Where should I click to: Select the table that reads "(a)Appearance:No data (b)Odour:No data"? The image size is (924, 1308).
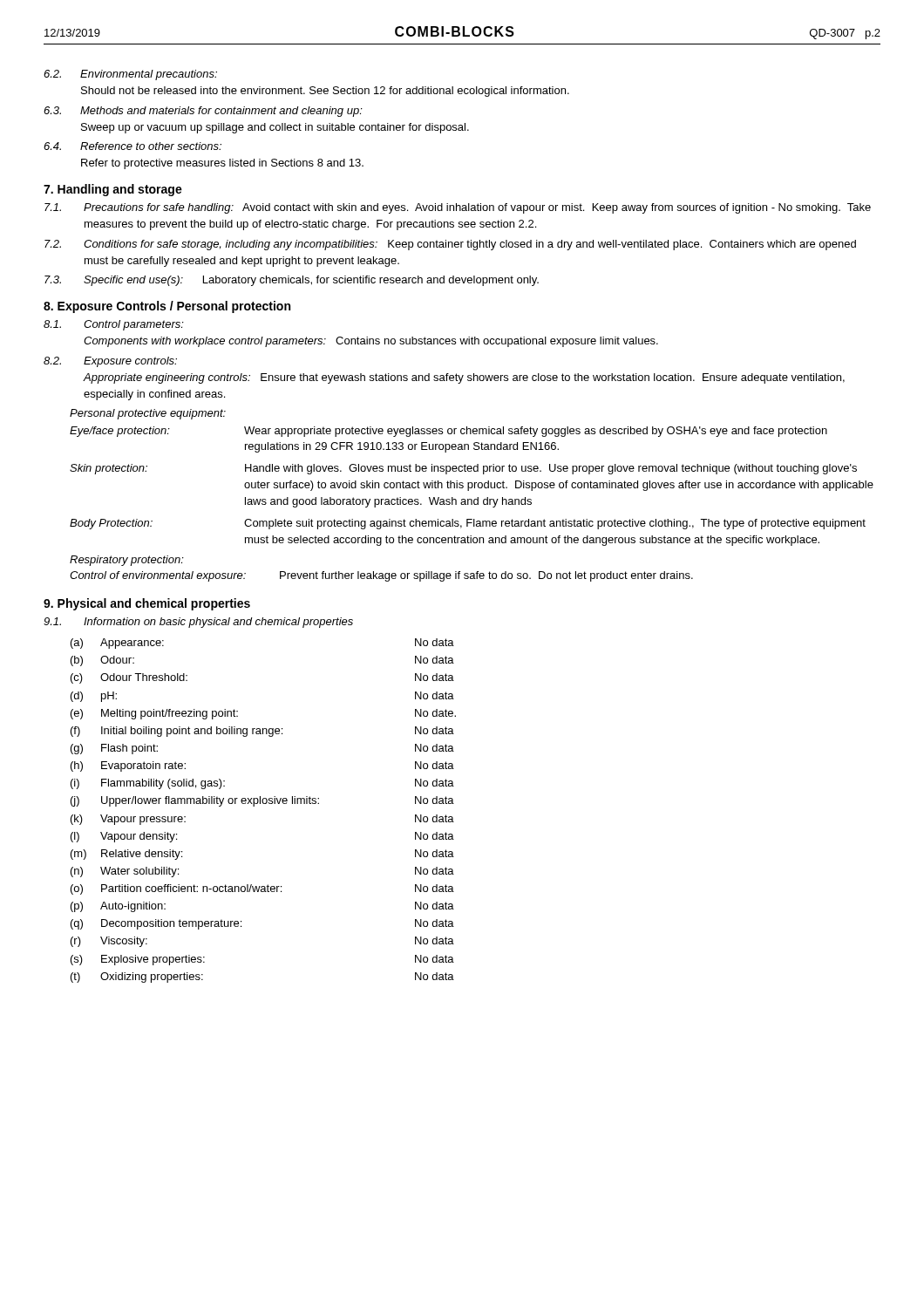click(475, 810)
